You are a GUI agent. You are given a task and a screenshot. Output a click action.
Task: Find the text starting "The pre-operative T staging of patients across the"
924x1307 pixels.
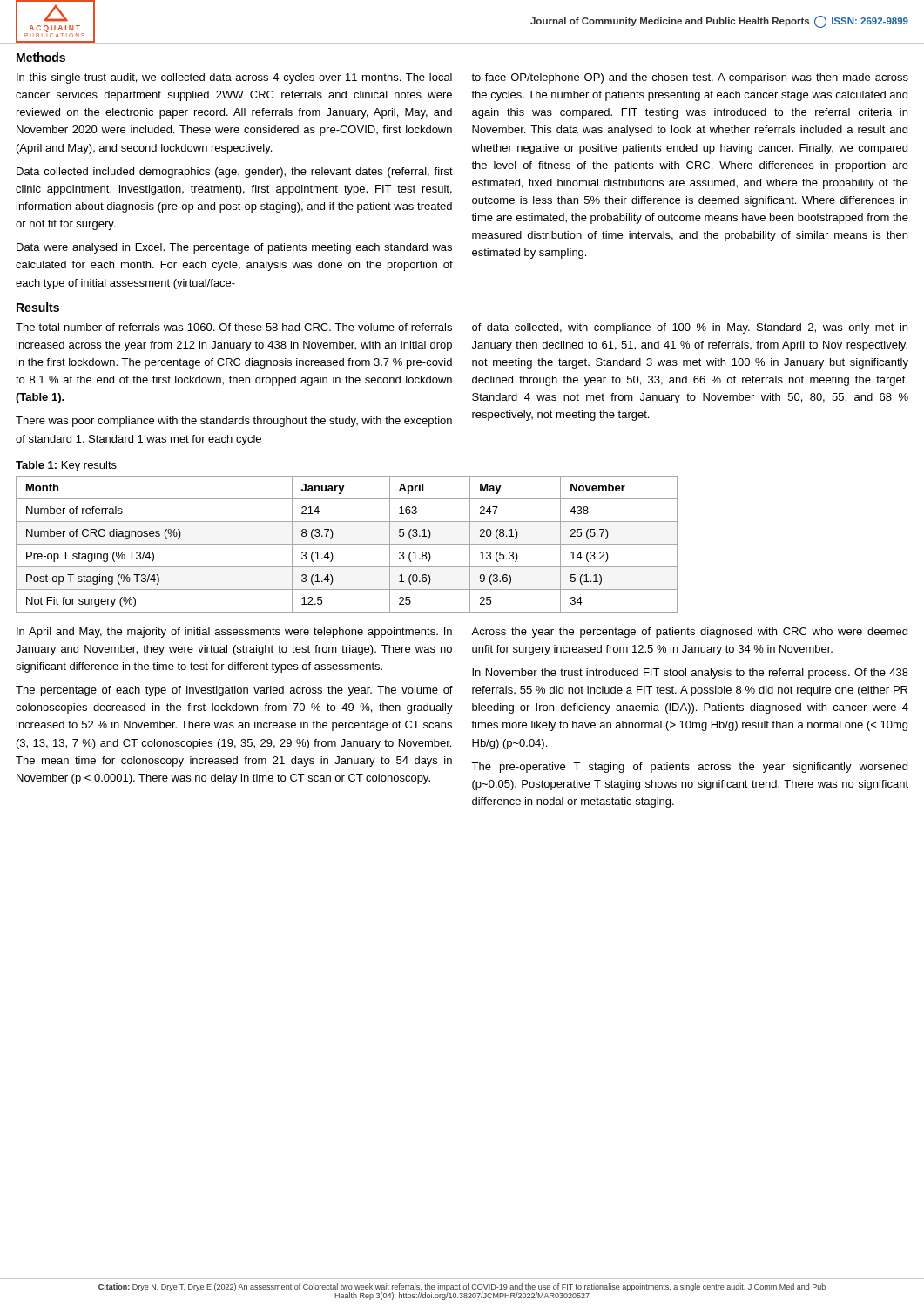click(690, 784)
